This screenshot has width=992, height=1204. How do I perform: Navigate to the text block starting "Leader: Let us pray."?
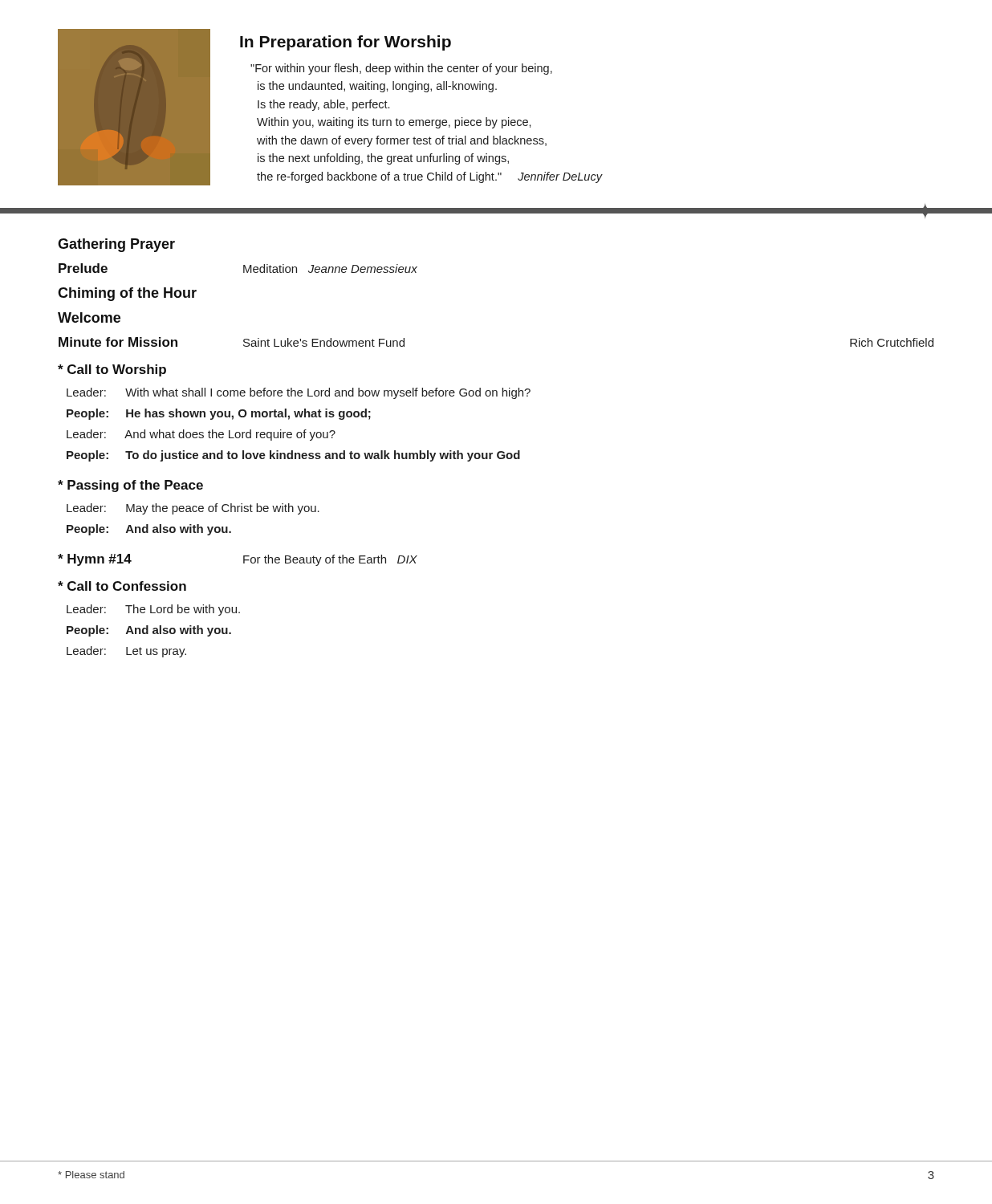[127, 651]
